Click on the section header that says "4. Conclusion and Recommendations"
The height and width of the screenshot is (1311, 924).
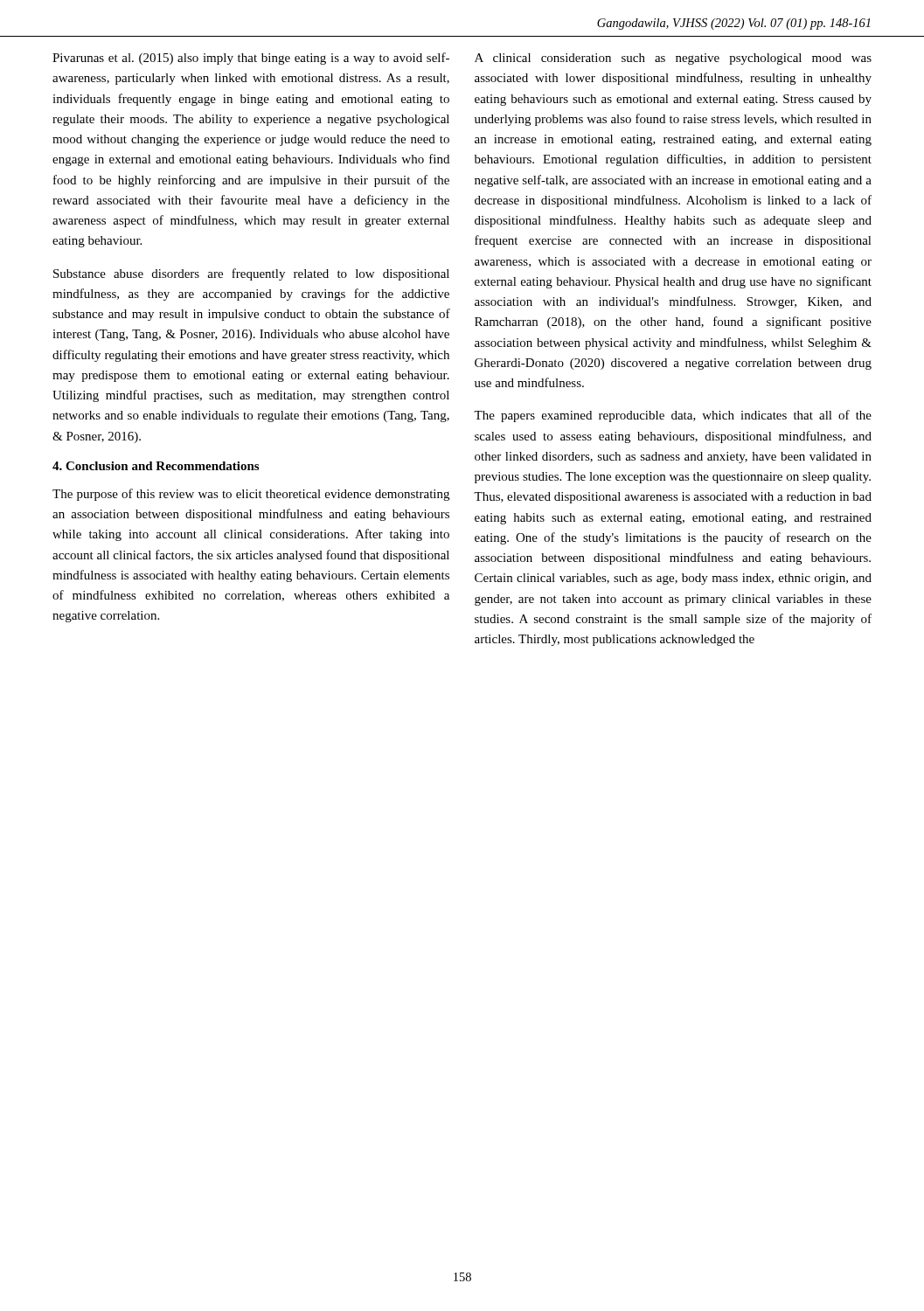pyautogui.click(x=156, y=466)
